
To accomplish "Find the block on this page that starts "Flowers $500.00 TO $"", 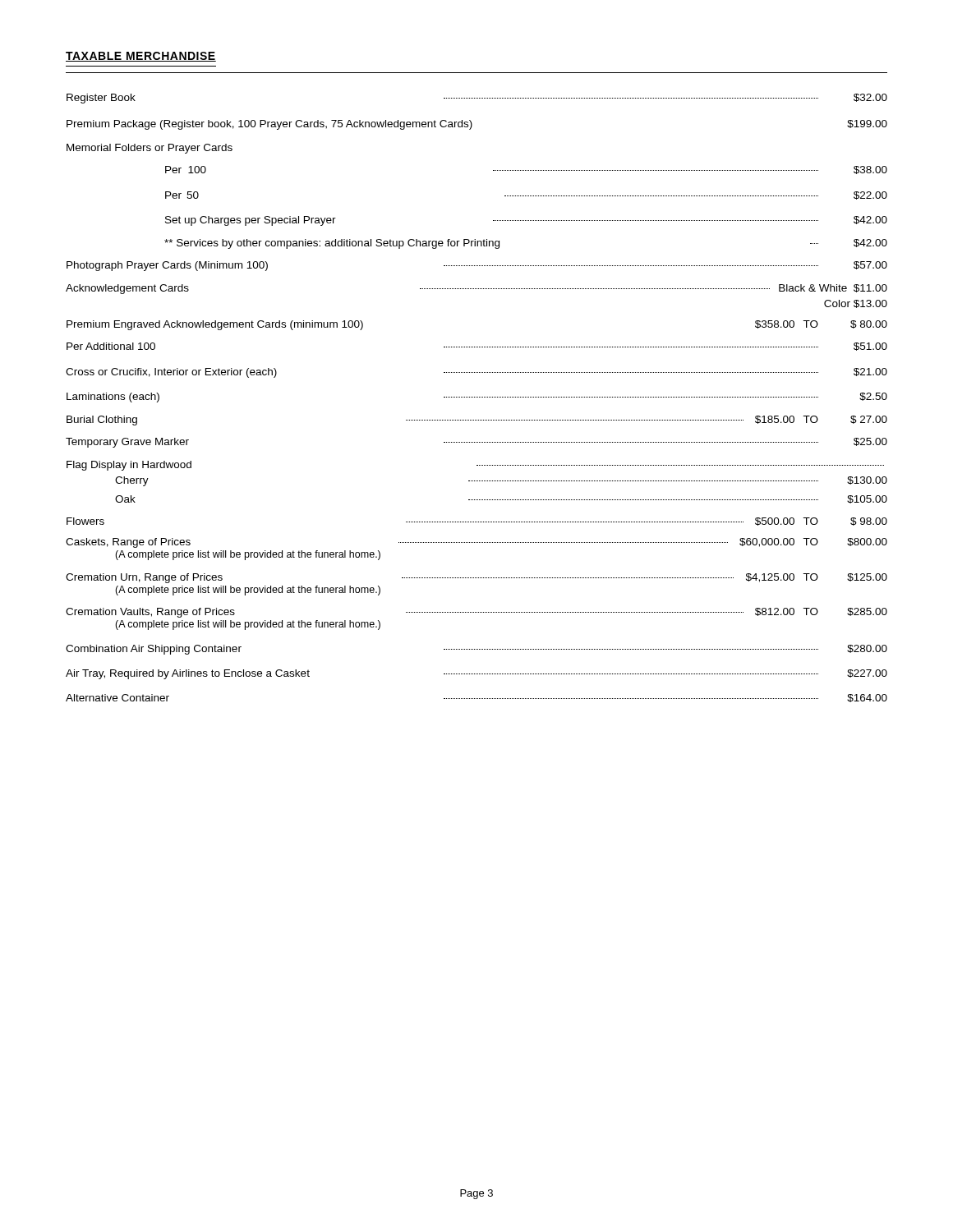I will [476, 521].
